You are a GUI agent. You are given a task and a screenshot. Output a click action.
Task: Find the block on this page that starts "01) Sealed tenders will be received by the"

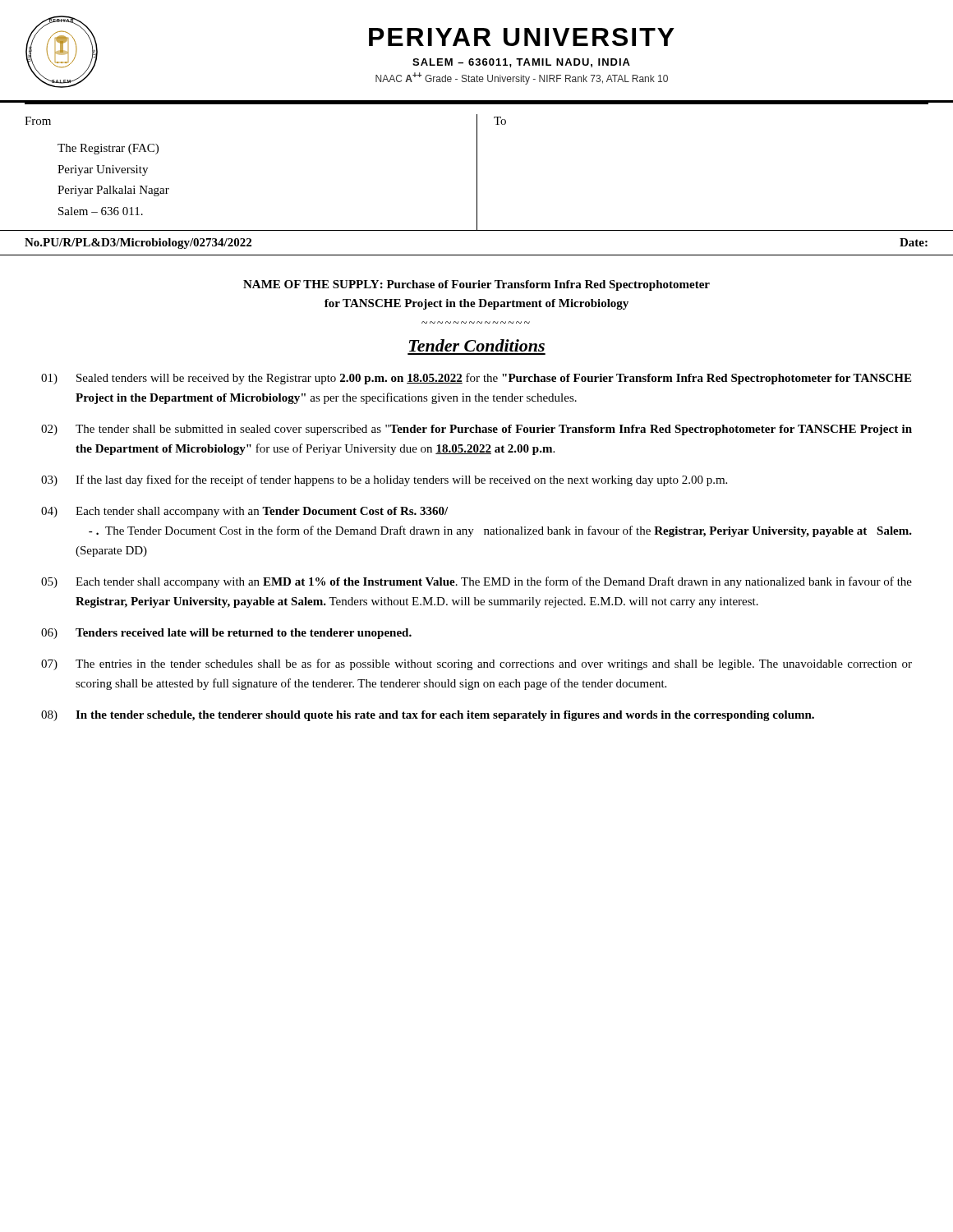(x=476, y=388)
